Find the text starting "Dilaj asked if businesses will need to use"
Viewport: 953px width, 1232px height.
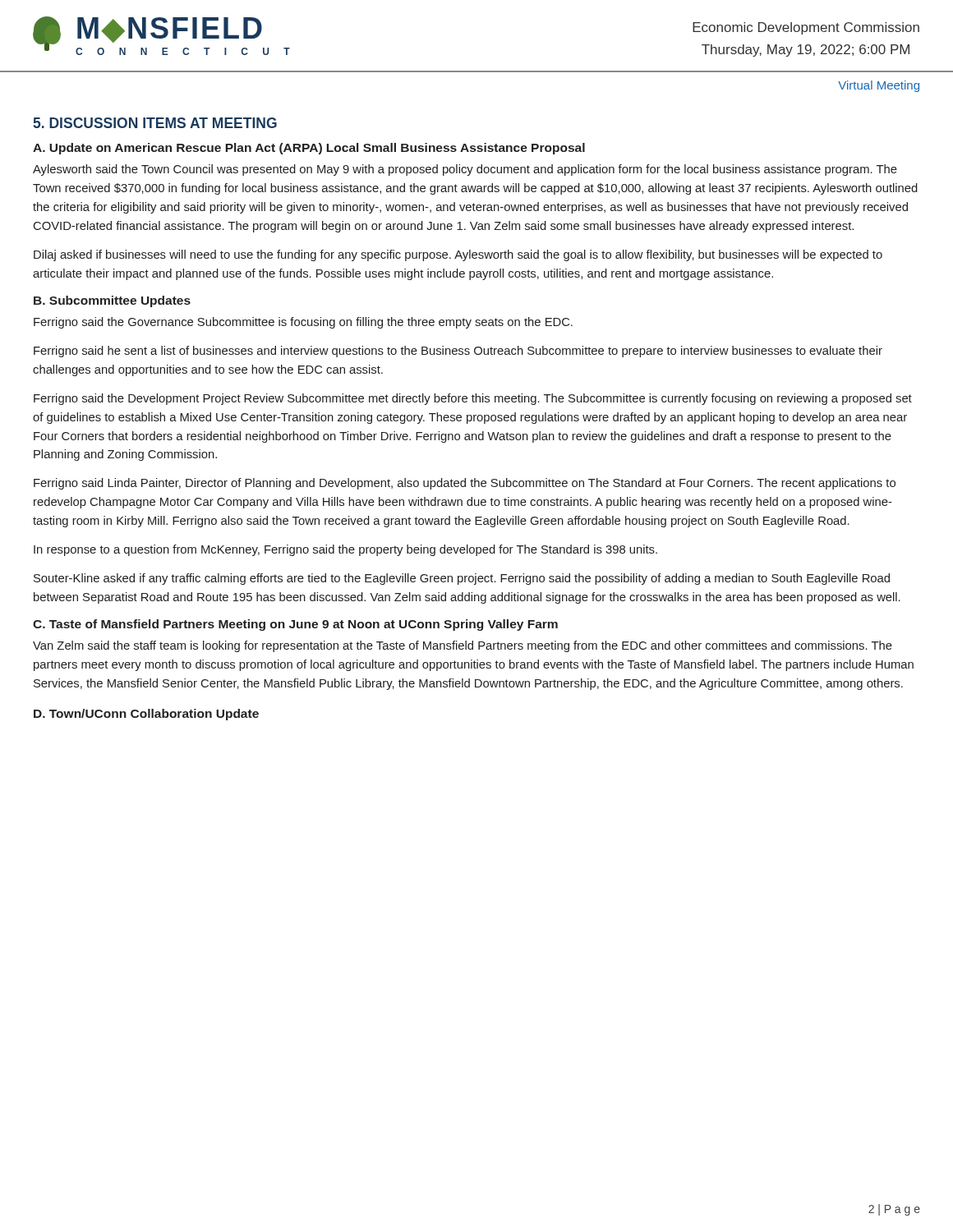point(458,264)
